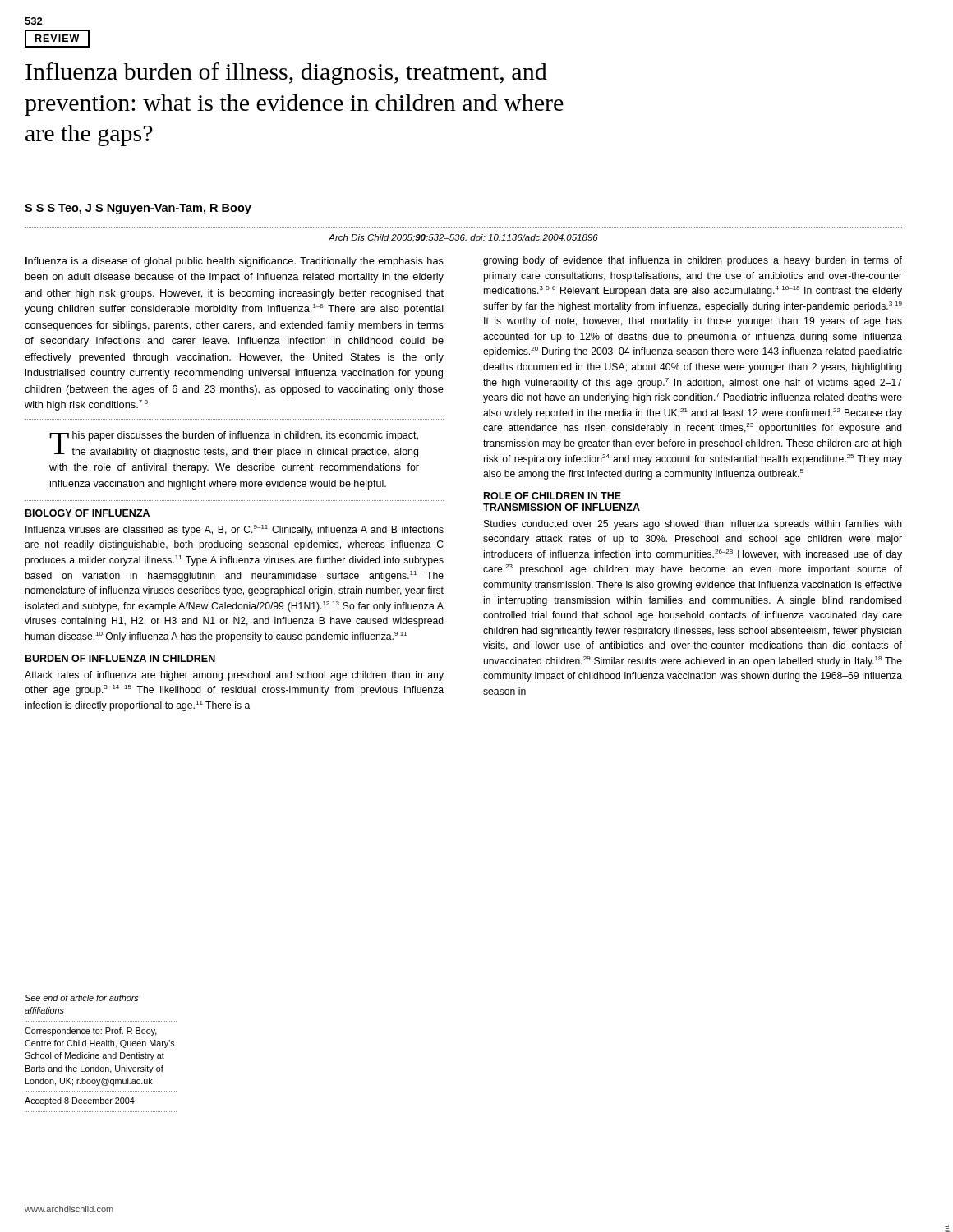
Task: Navigate to the passage starting "ROLE OF CHILDREN IN THETRANSMISSION OF"
Action: coord(562,502)
